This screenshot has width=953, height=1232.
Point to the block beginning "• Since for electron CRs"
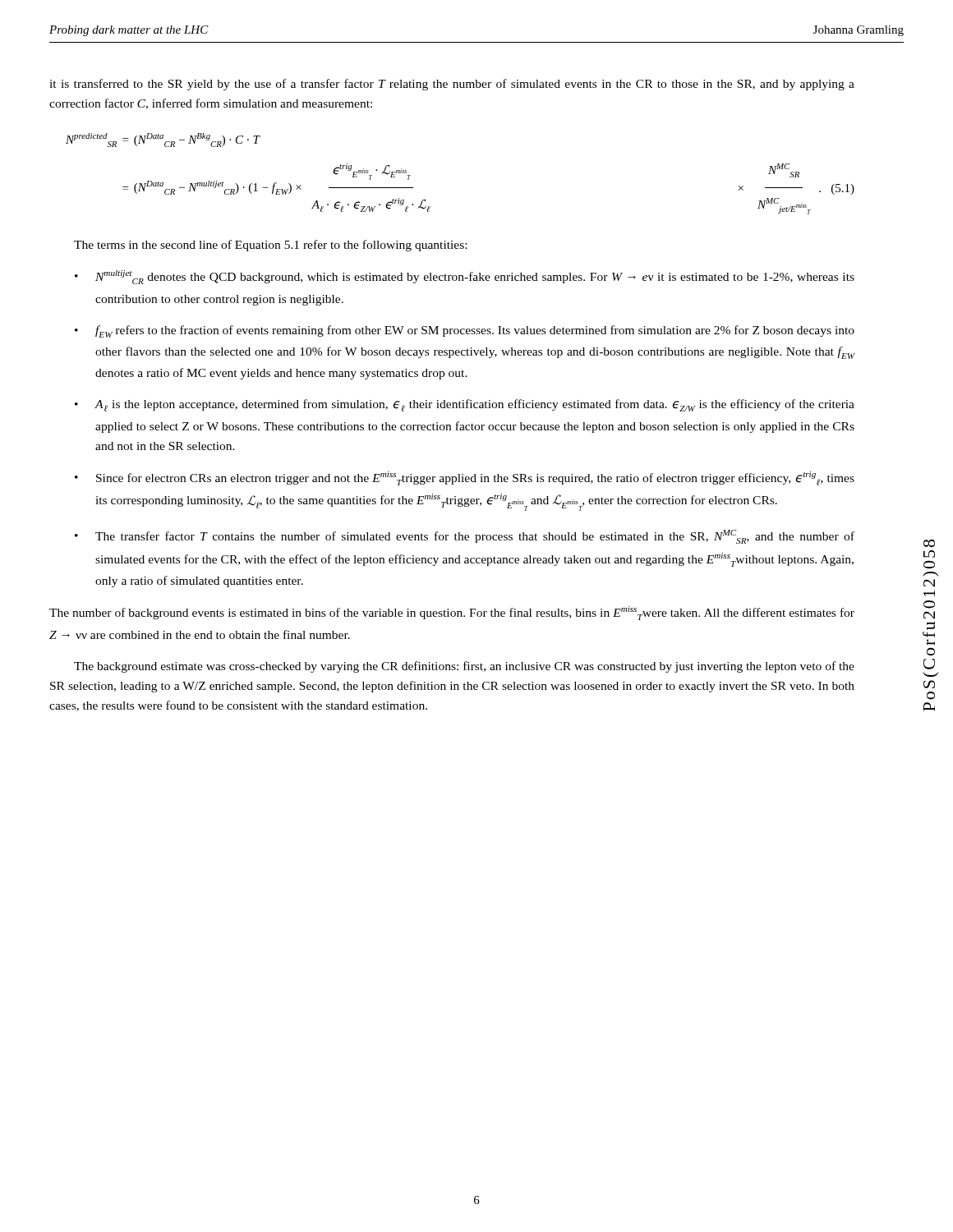(464, 491)
